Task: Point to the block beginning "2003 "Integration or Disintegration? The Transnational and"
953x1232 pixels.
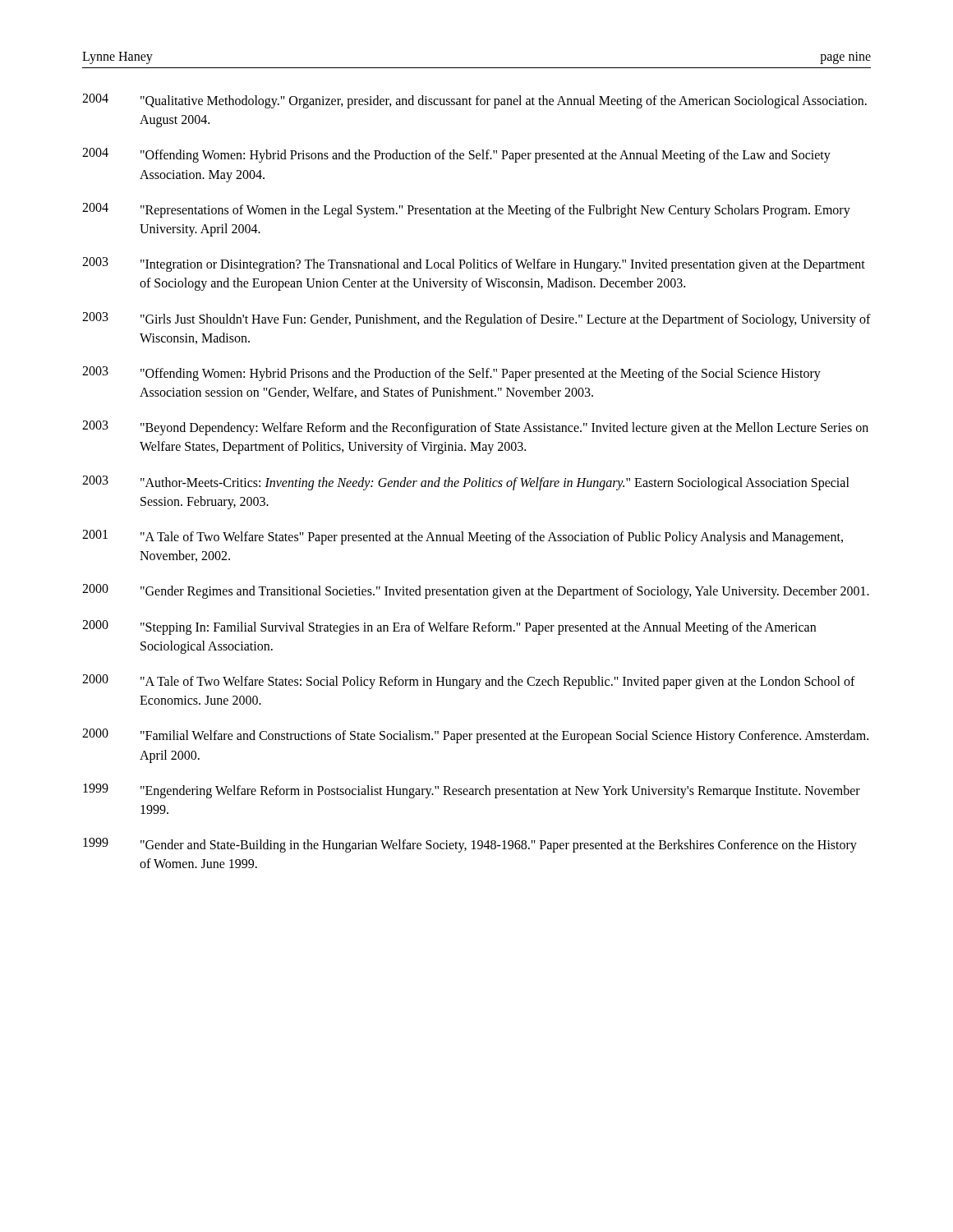Action: (476, 274)
